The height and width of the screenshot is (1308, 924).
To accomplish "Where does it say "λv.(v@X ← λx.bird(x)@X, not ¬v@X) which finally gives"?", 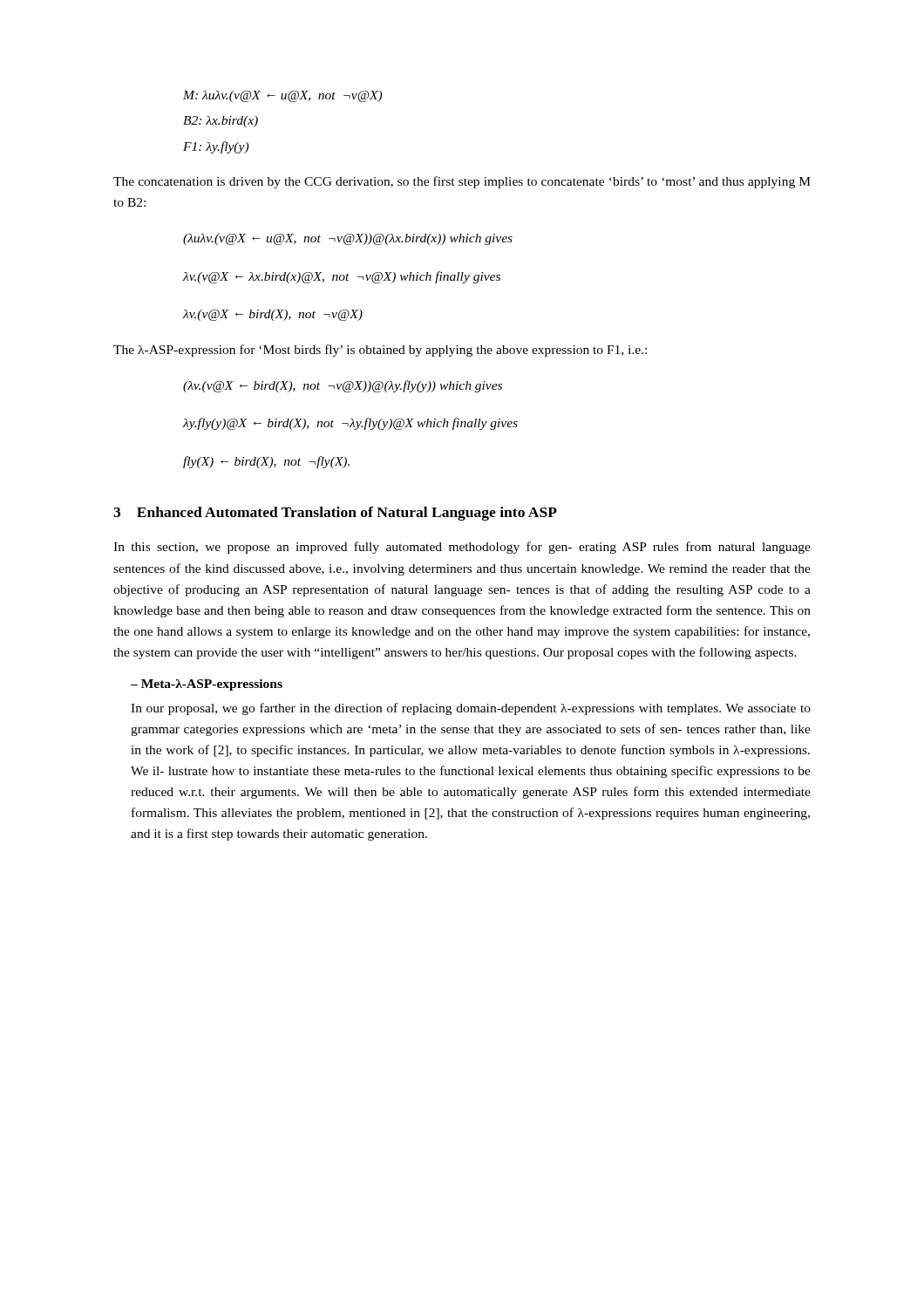I will click(497, 276).
